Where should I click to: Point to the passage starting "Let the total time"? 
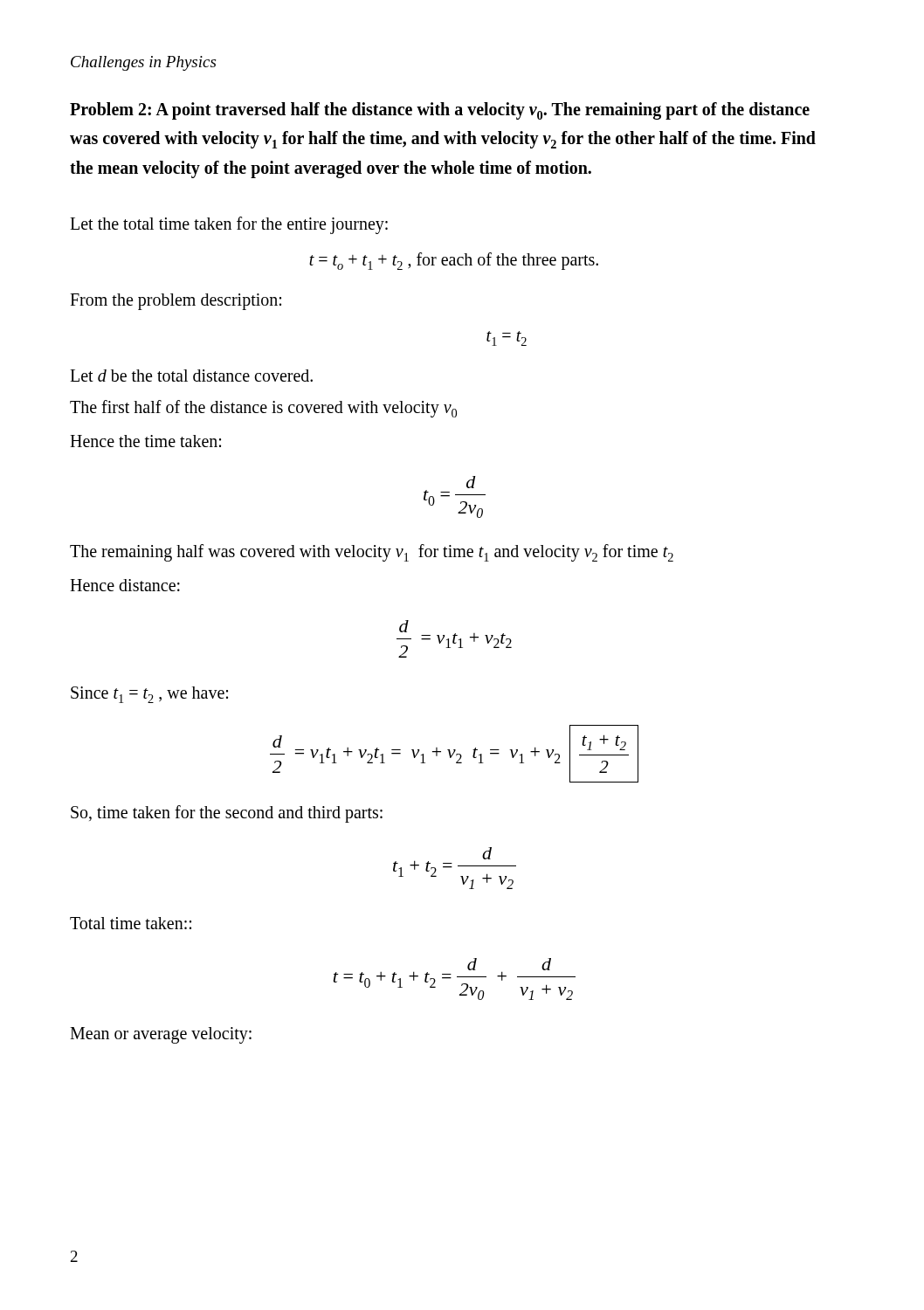(229, 223)
